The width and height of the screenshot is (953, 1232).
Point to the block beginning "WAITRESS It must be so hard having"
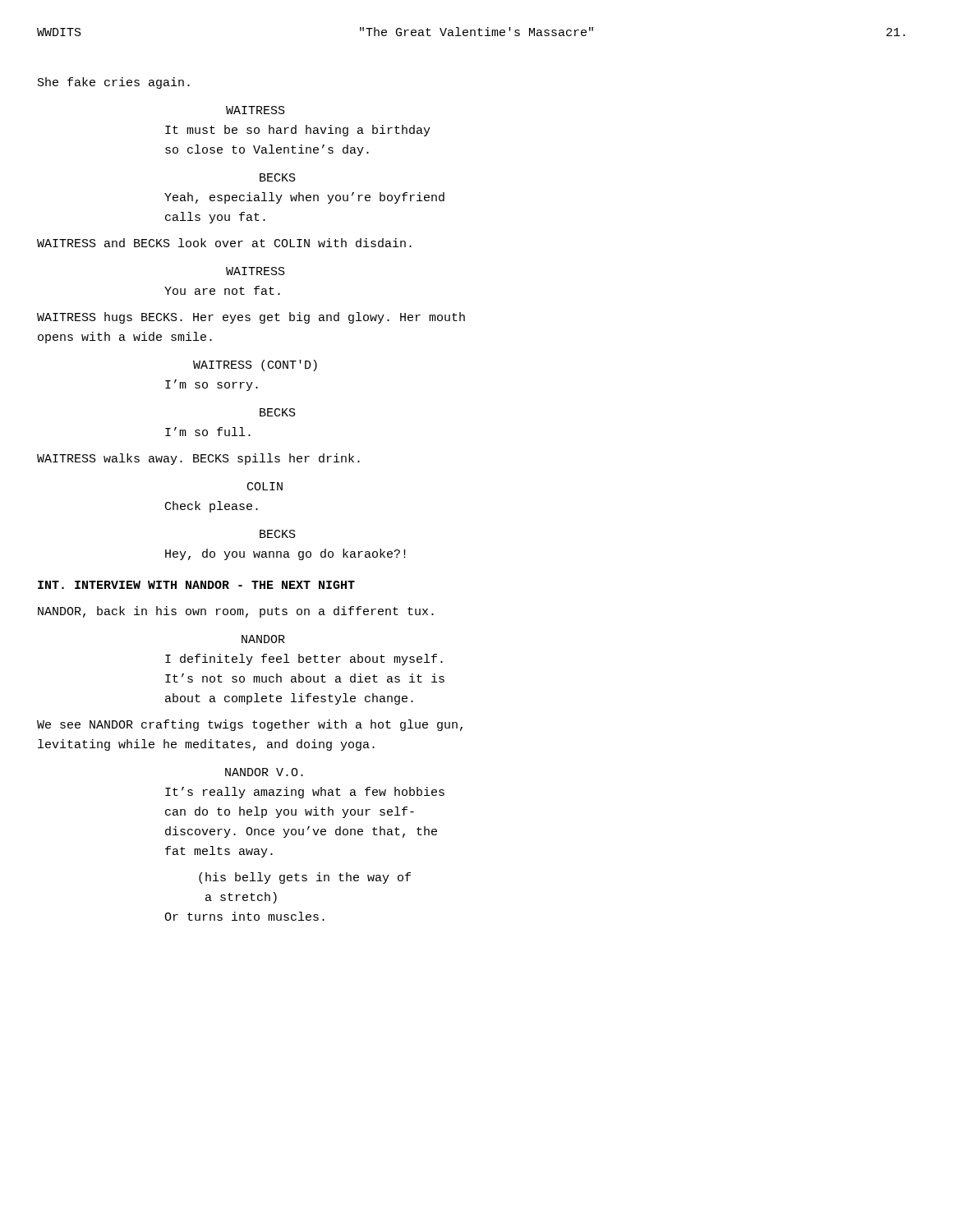256,110
